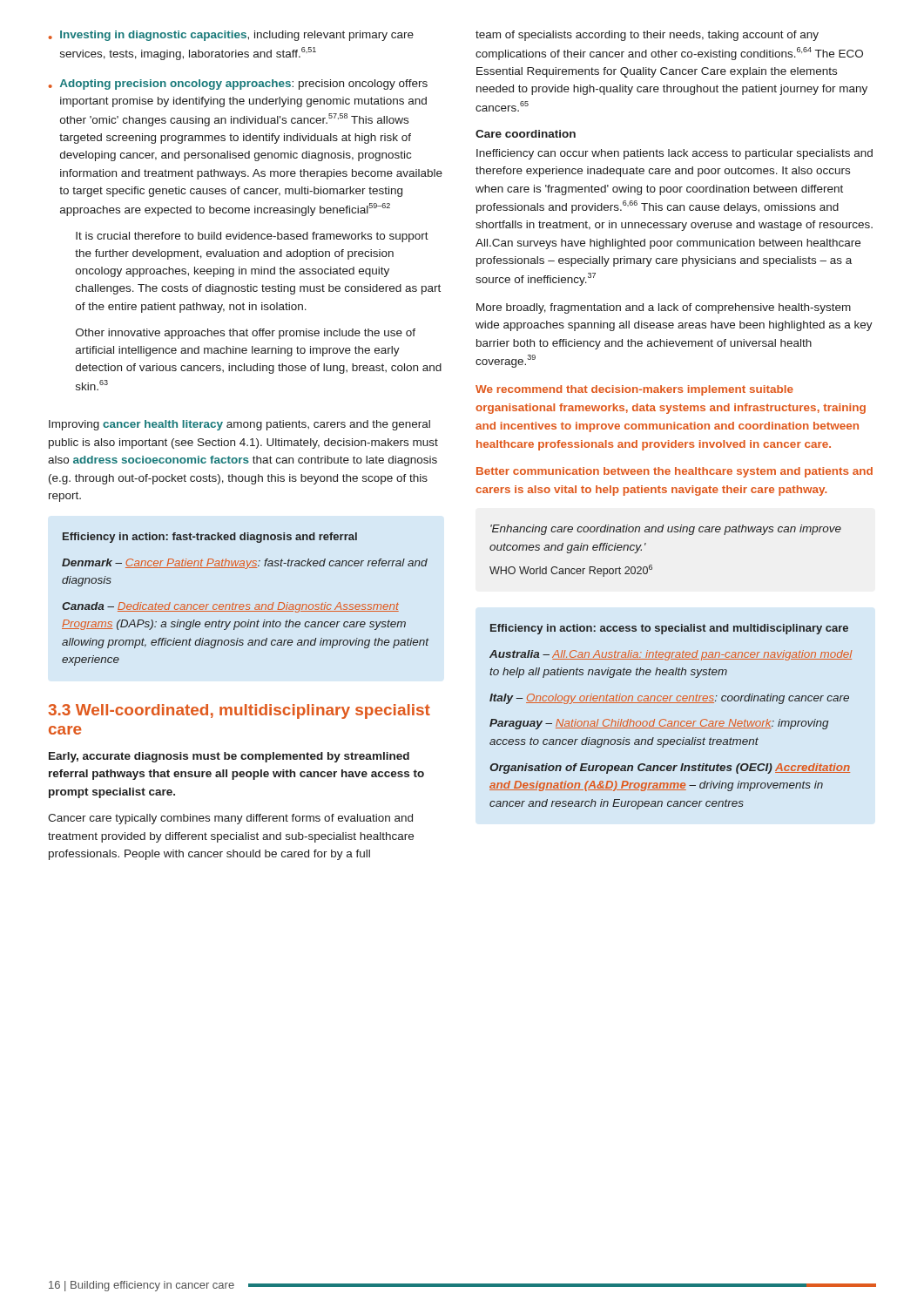Point to the text starting "Better communication between the"
This screenshot has width=924, height=1307.
pos(674,480)
